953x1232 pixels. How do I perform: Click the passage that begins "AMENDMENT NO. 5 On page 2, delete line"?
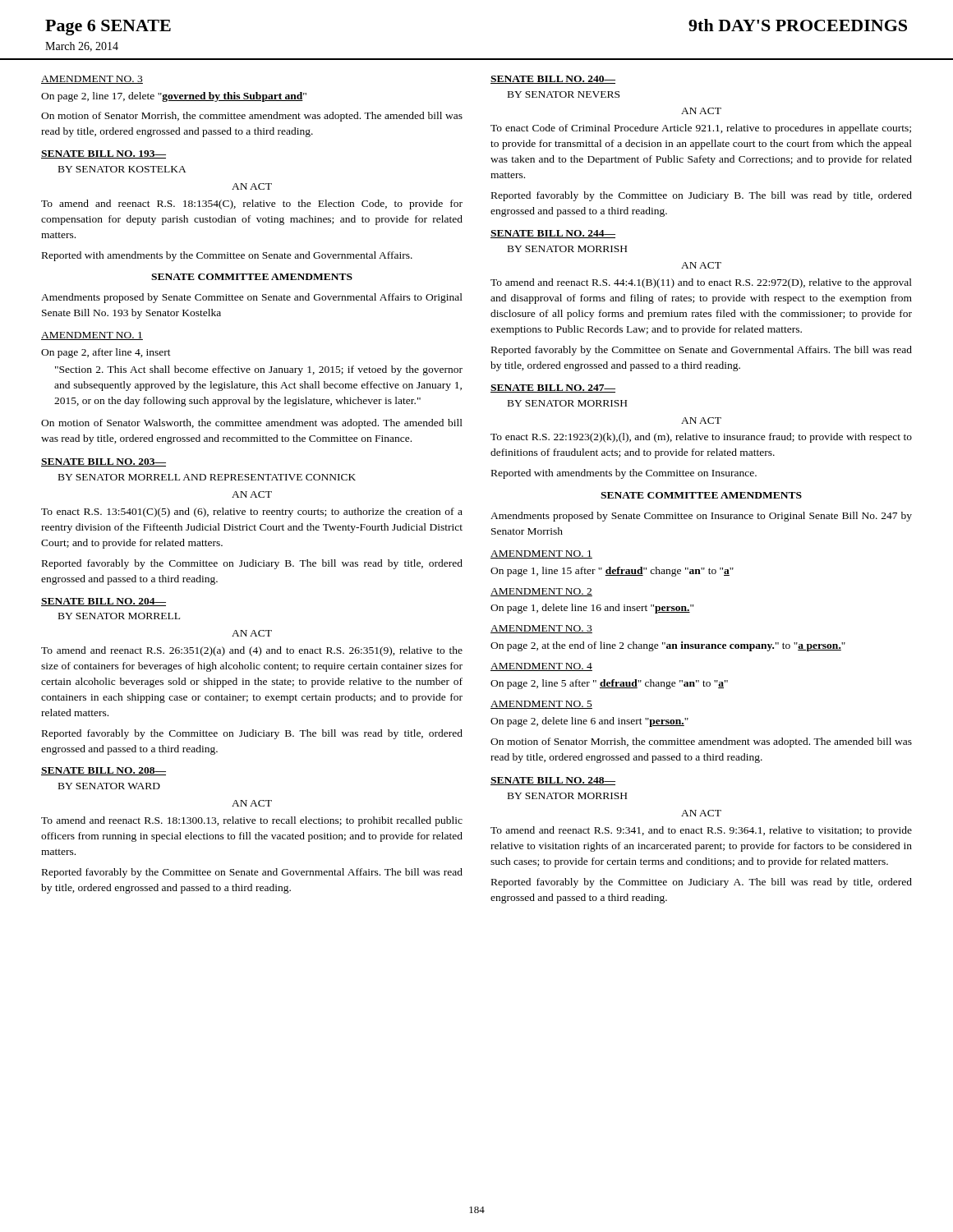coord(541,705)
